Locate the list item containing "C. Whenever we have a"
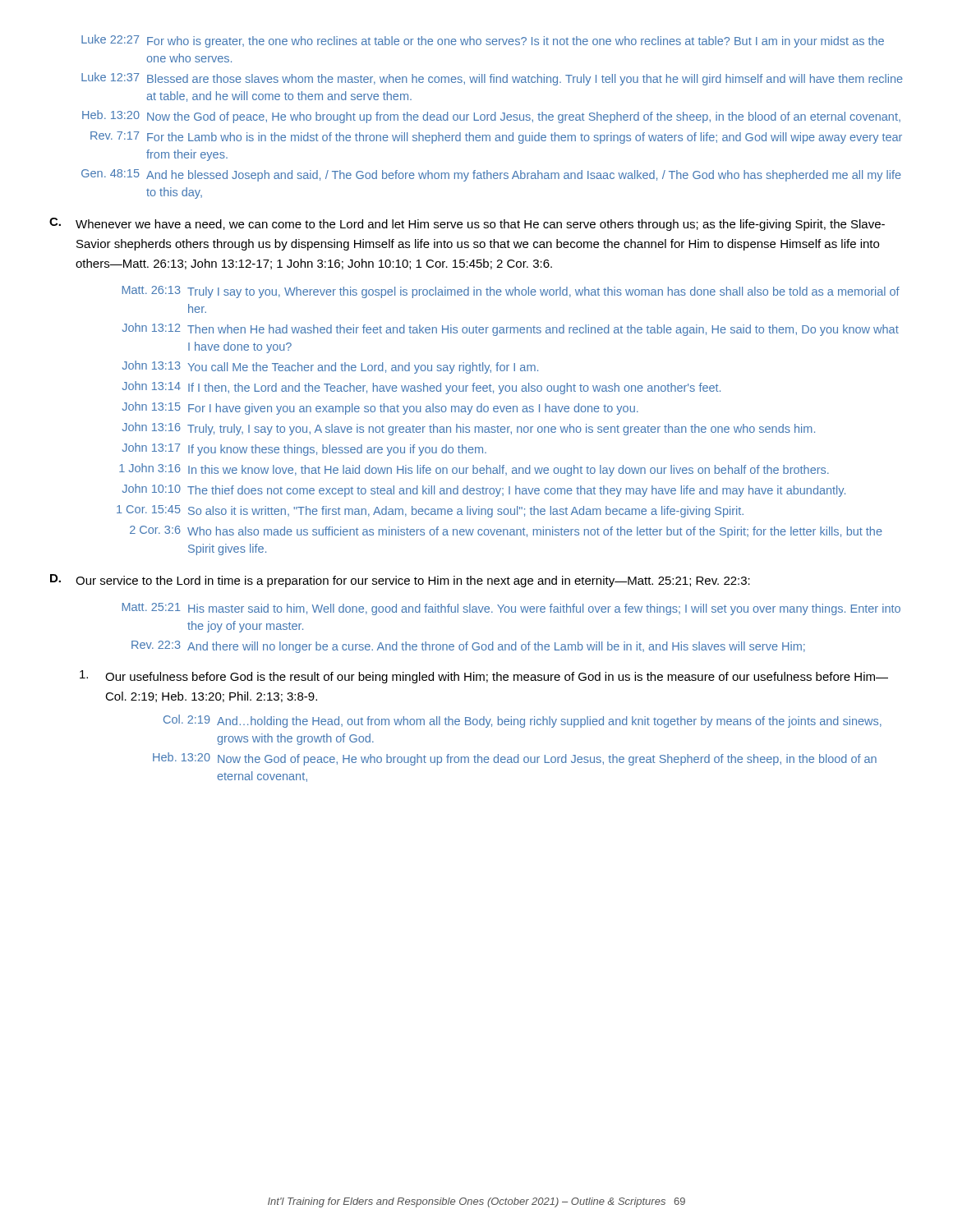 476,244
